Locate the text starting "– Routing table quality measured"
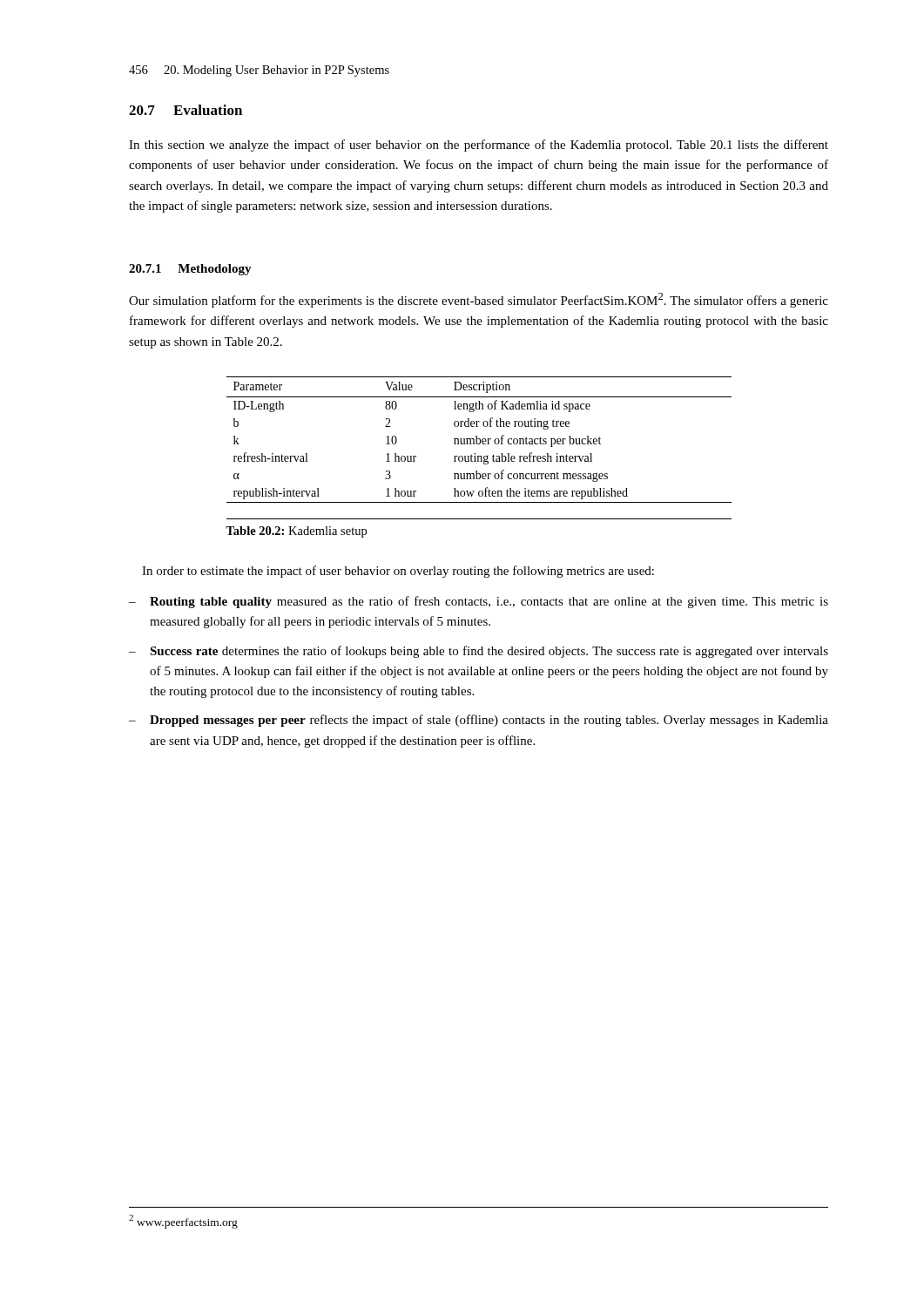This screenshot has height=1307, width=924. click(479, 612)
